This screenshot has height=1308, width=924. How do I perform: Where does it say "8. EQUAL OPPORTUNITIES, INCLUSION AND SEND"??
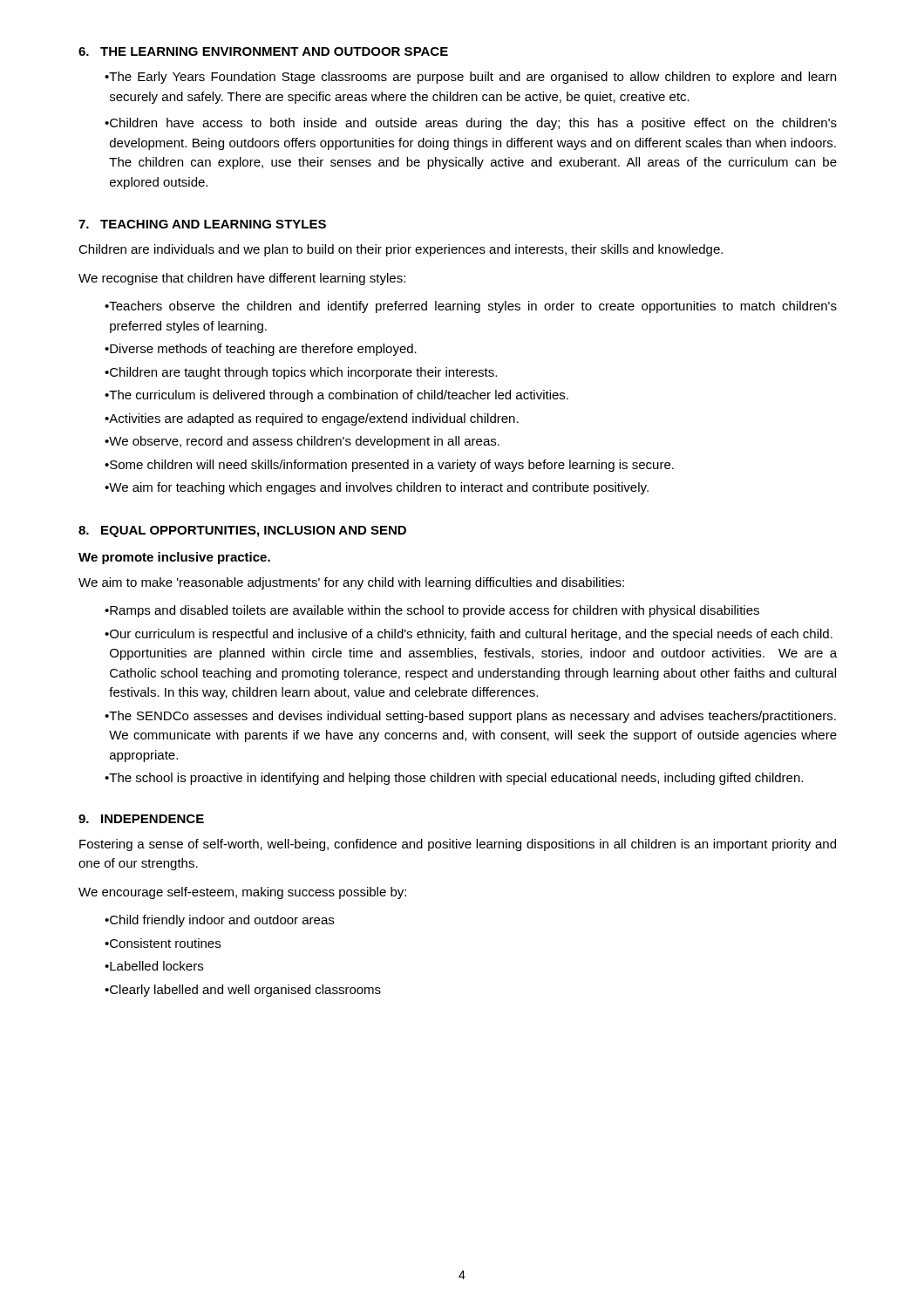pos(243,529)
